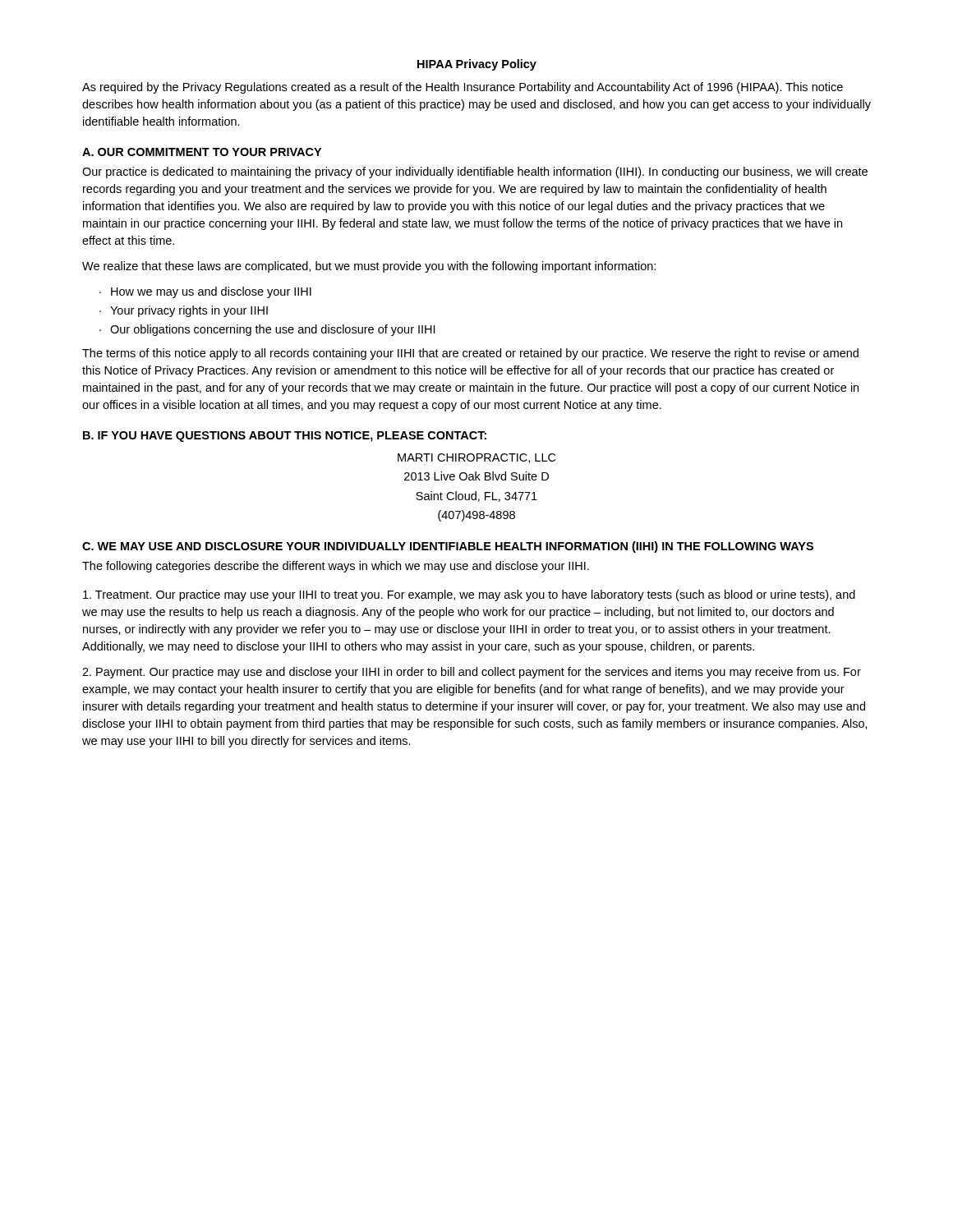Click the passage that begins "We realize that"
The height and width of the screenshot is (1232, 953).
click(369, 266)
